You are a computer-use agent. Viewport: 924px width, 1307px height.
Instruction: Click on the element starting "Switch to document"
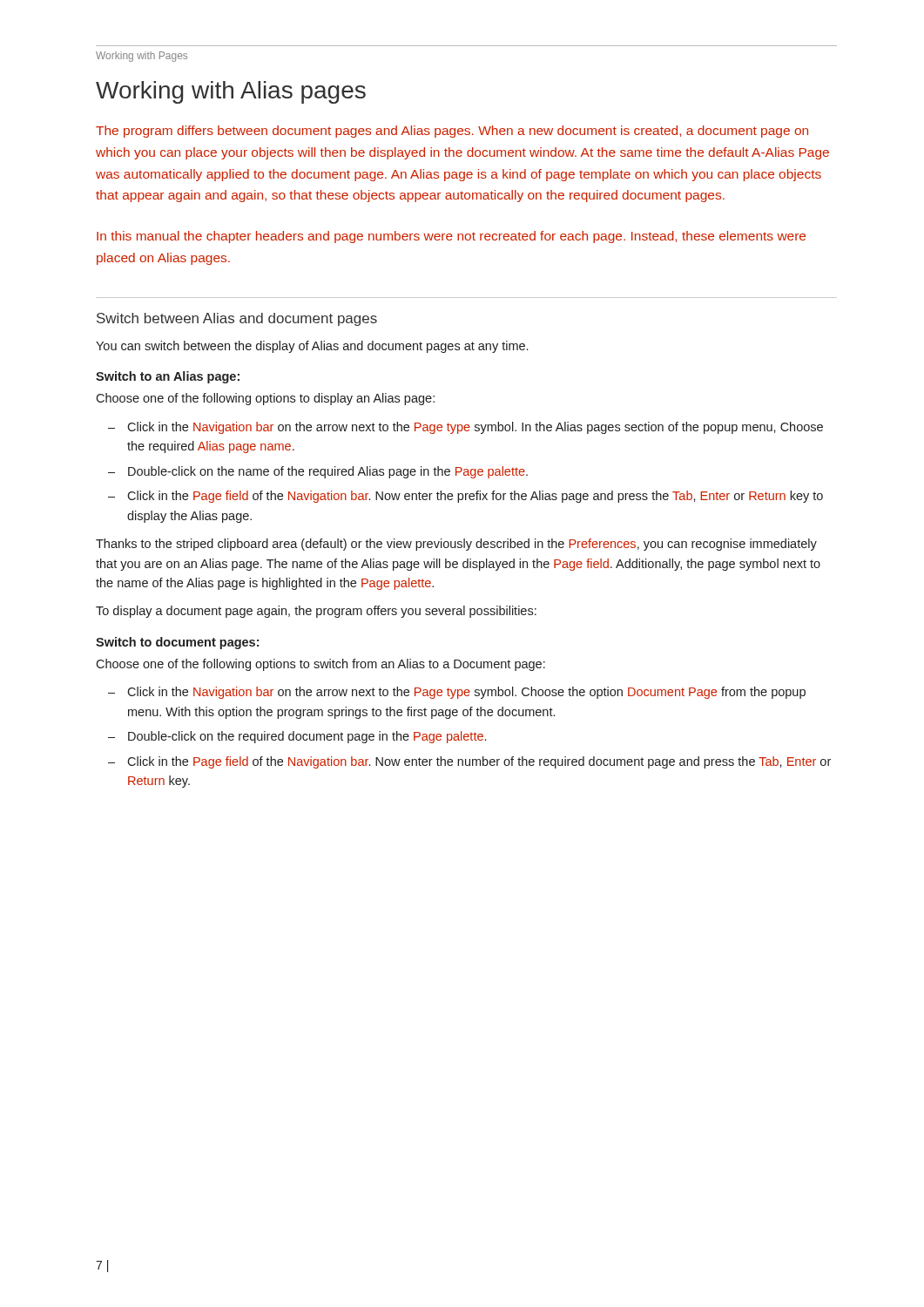click(x=178, y=642)
